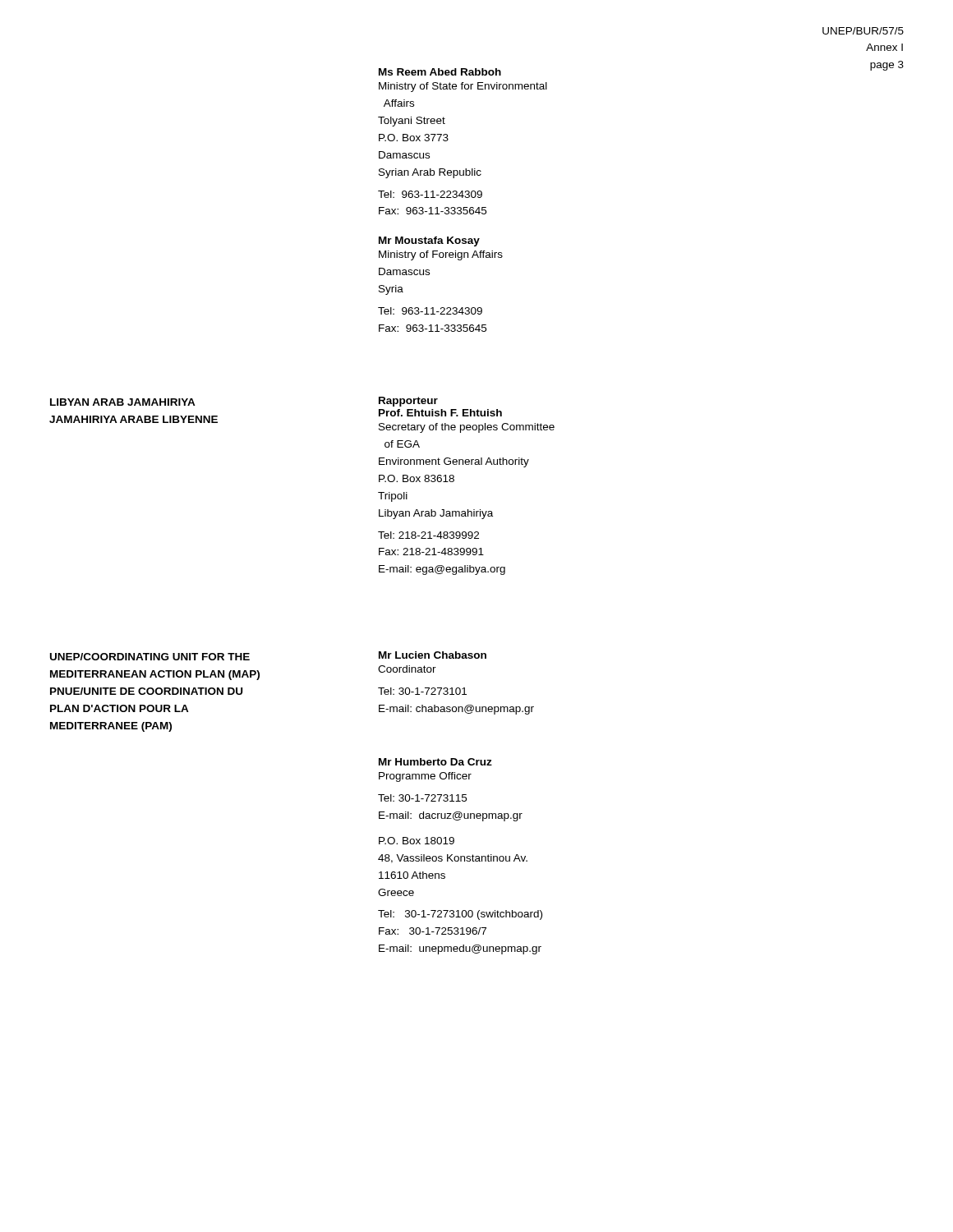Navigate to the block starting "Mr Lucien Chabason Coordinator"
Viewport: 953px width, 1232px height.
click(433, 655)
